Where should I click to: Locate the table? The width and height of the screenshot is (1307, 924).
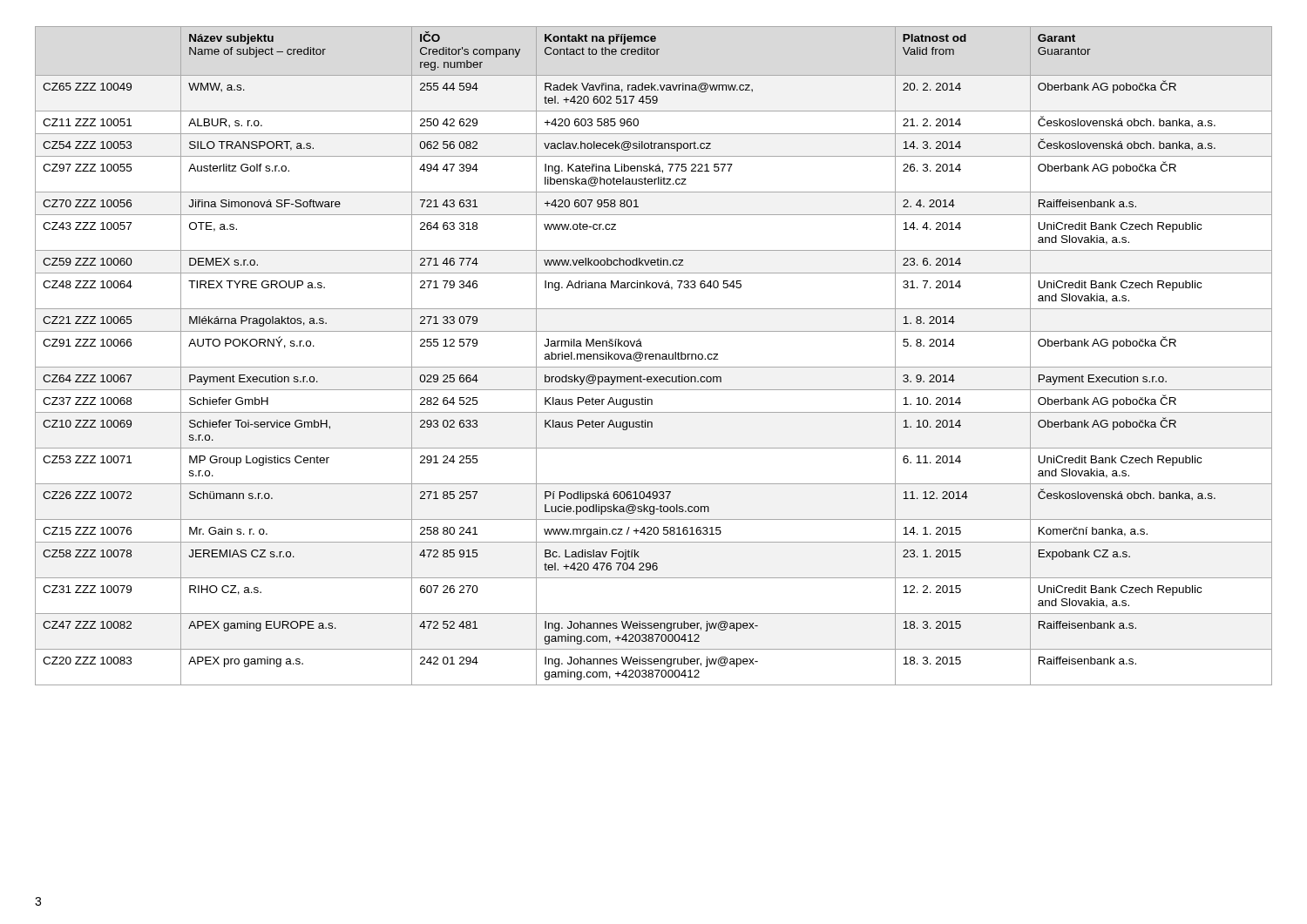tap(654, 356)
